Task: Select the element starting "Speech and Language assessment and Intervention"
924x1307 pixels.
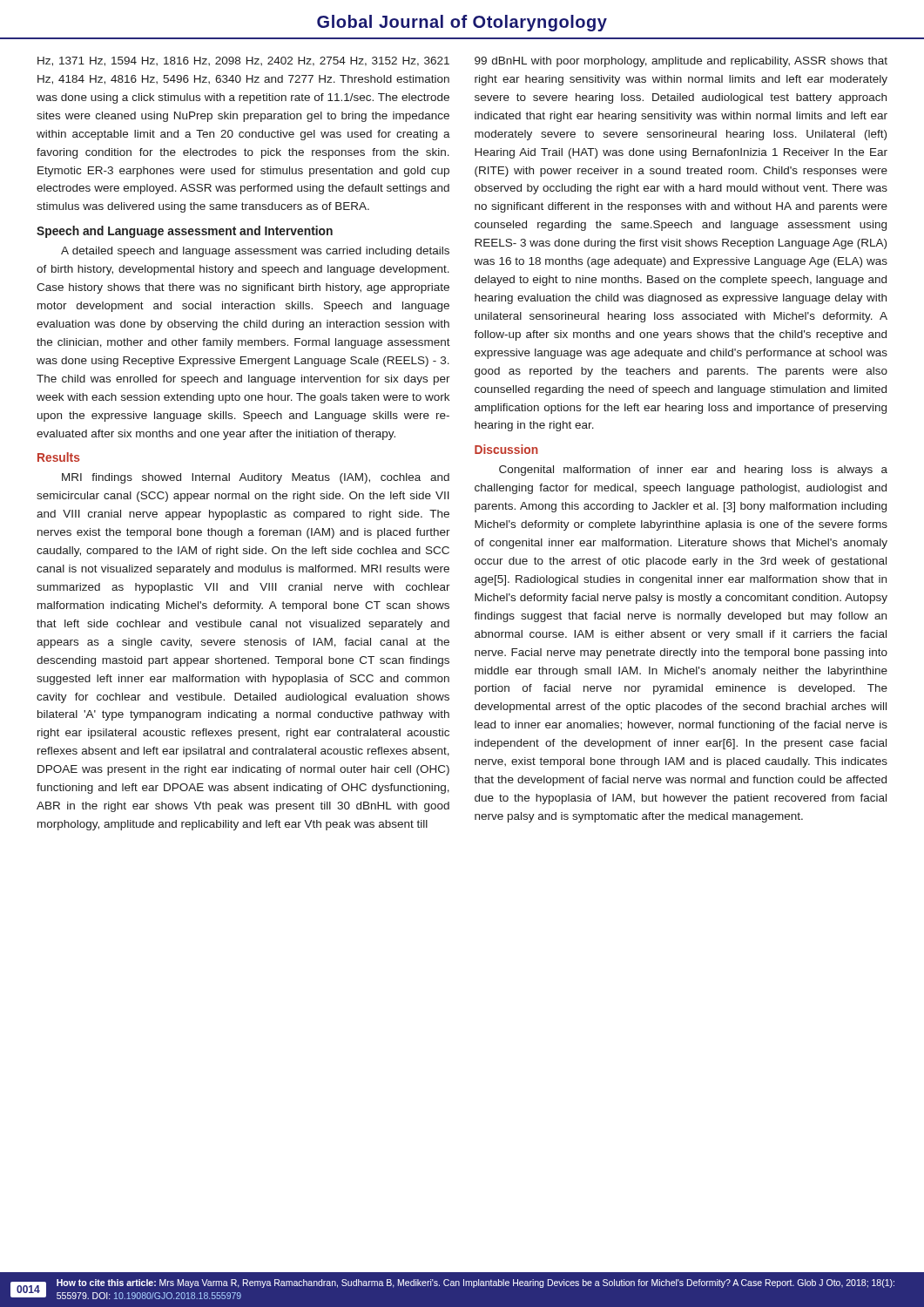Action: (x=185, y=232)
